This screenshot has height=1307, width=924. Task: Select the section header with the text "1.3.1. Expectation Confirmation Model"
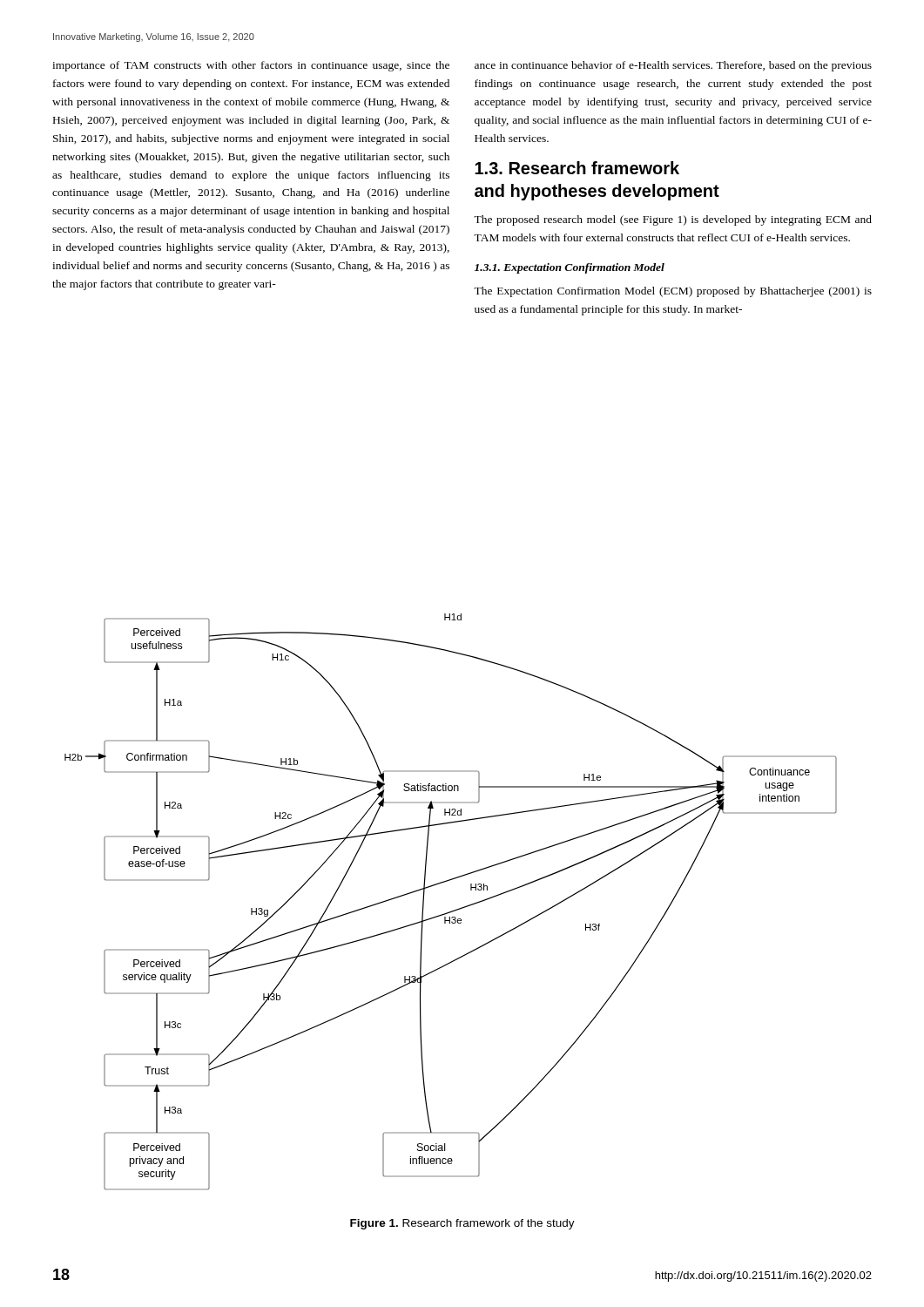click(x=569, y=267)
